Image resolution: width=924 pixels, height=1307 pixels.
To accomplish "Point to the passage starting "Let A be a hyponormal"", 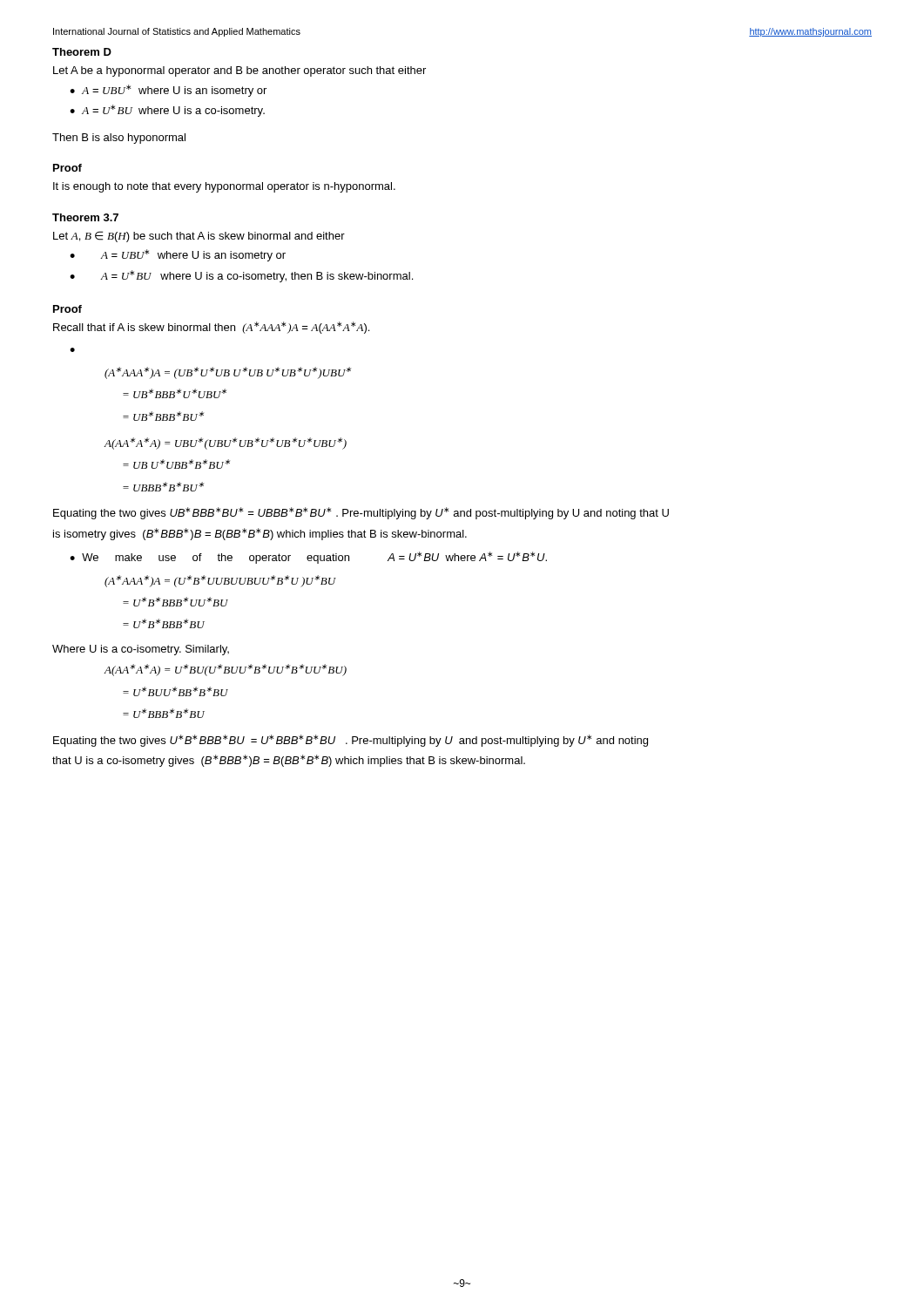I will (x=239, y=70).
